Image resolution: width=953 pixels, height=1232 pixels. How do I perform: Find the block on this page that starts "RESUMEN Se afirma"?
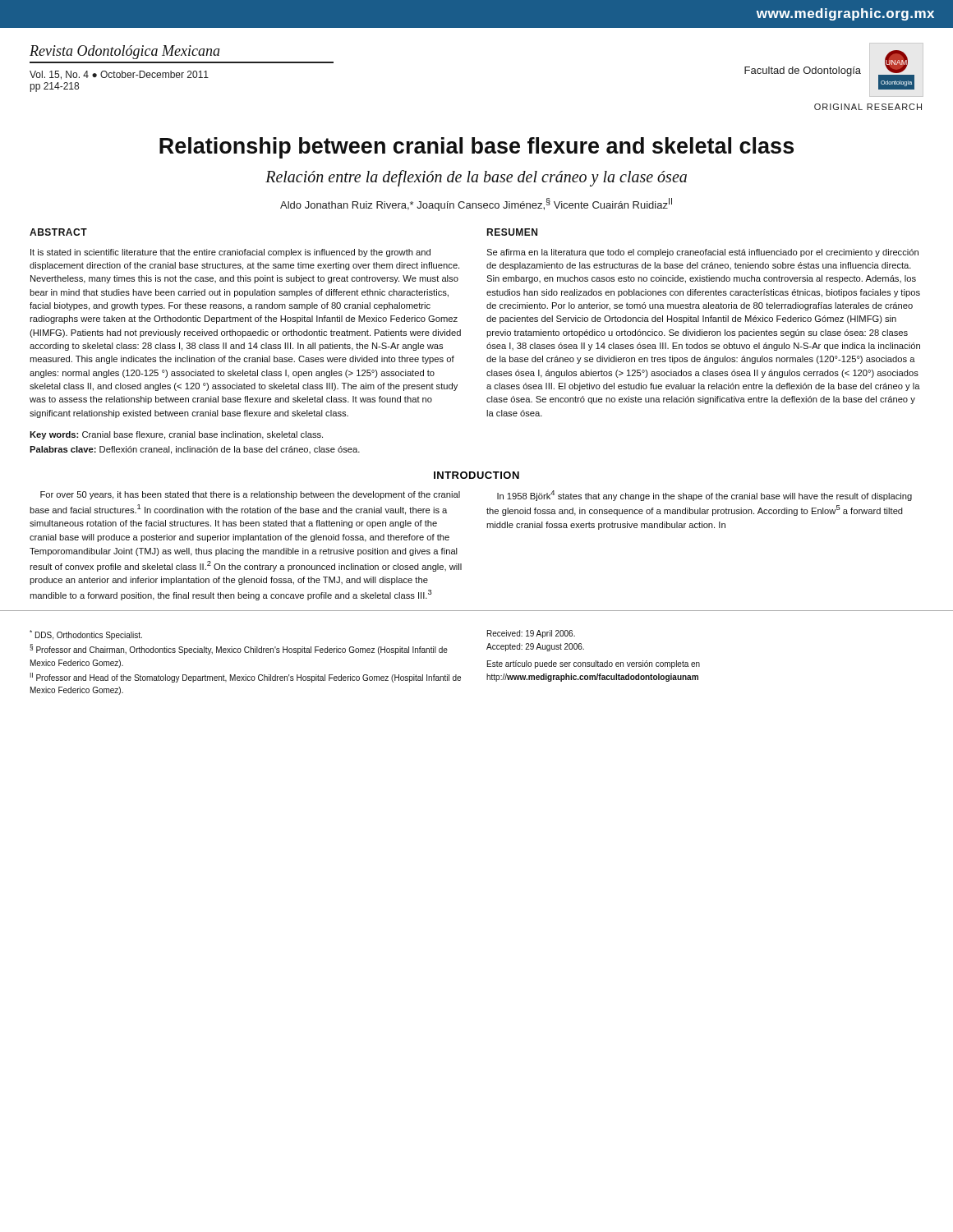[x=705, y=322]
